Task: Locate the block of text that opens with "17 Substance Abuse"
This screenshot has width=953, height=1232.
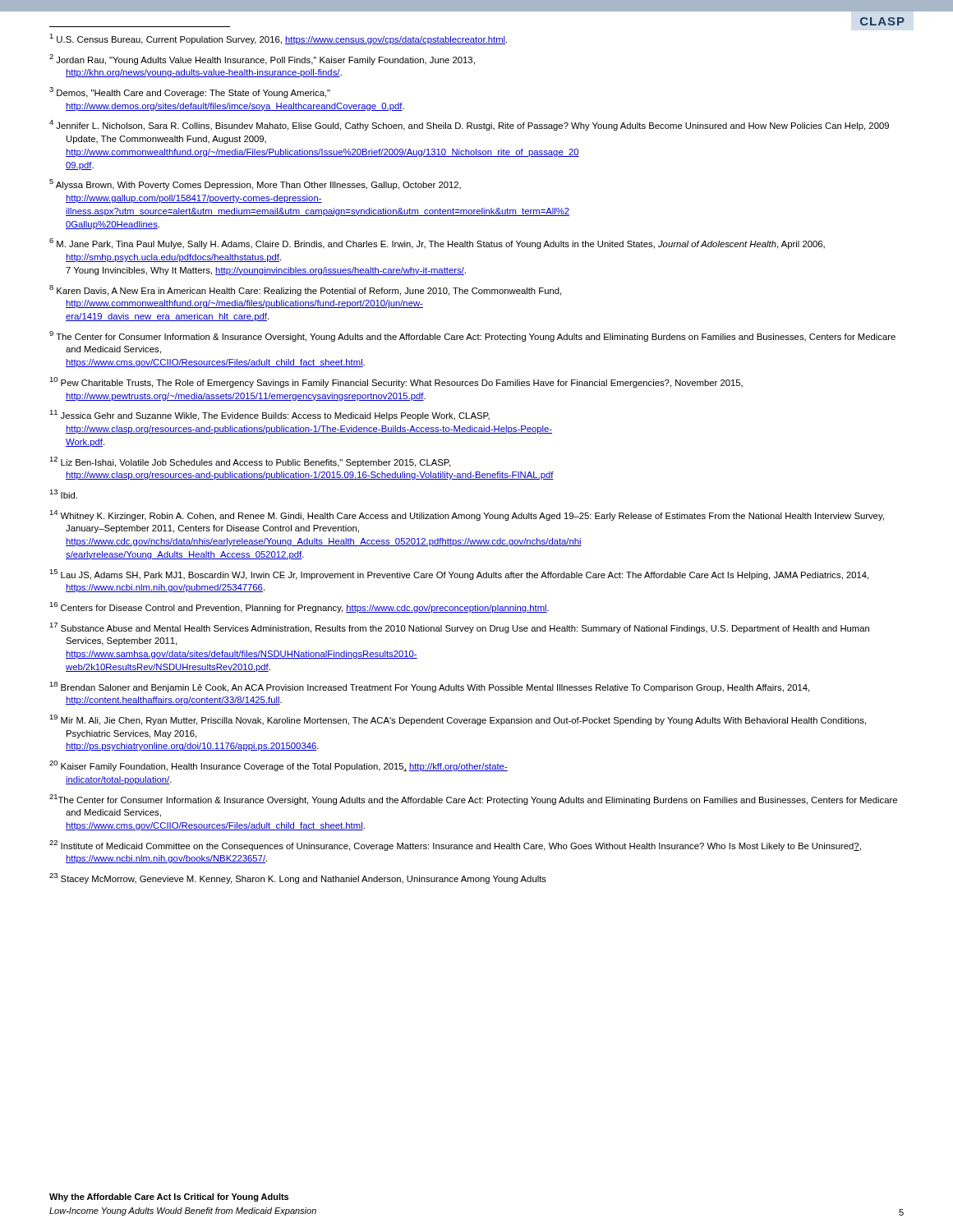Action: pyautogui.click(x=459, y=628)
